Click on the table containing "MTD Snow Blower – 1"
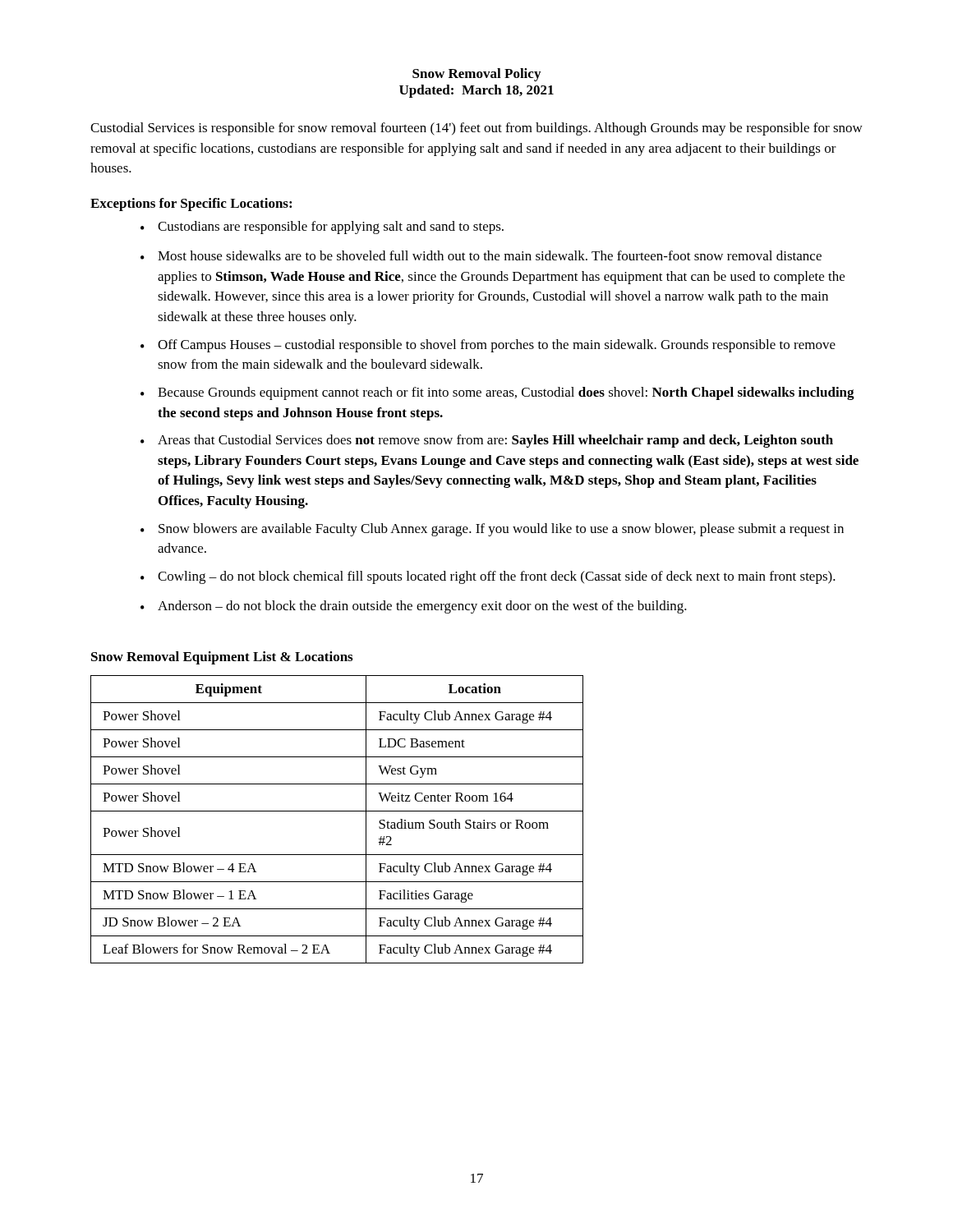 pyautogui.click(x=337, y=819)
